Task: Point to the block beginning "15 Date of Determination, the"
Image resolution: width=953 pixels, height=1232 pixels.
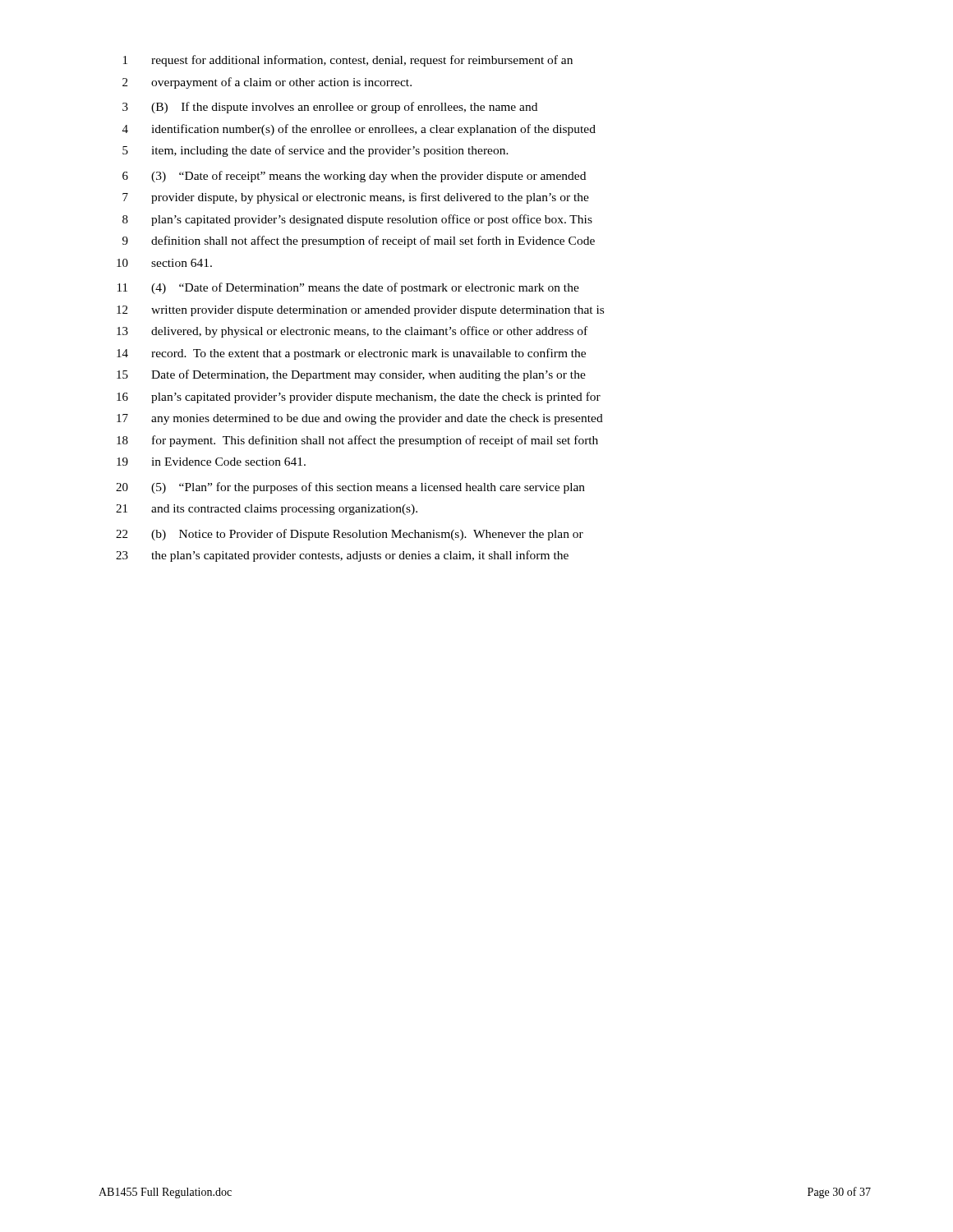Action: [x=485, y=375]
